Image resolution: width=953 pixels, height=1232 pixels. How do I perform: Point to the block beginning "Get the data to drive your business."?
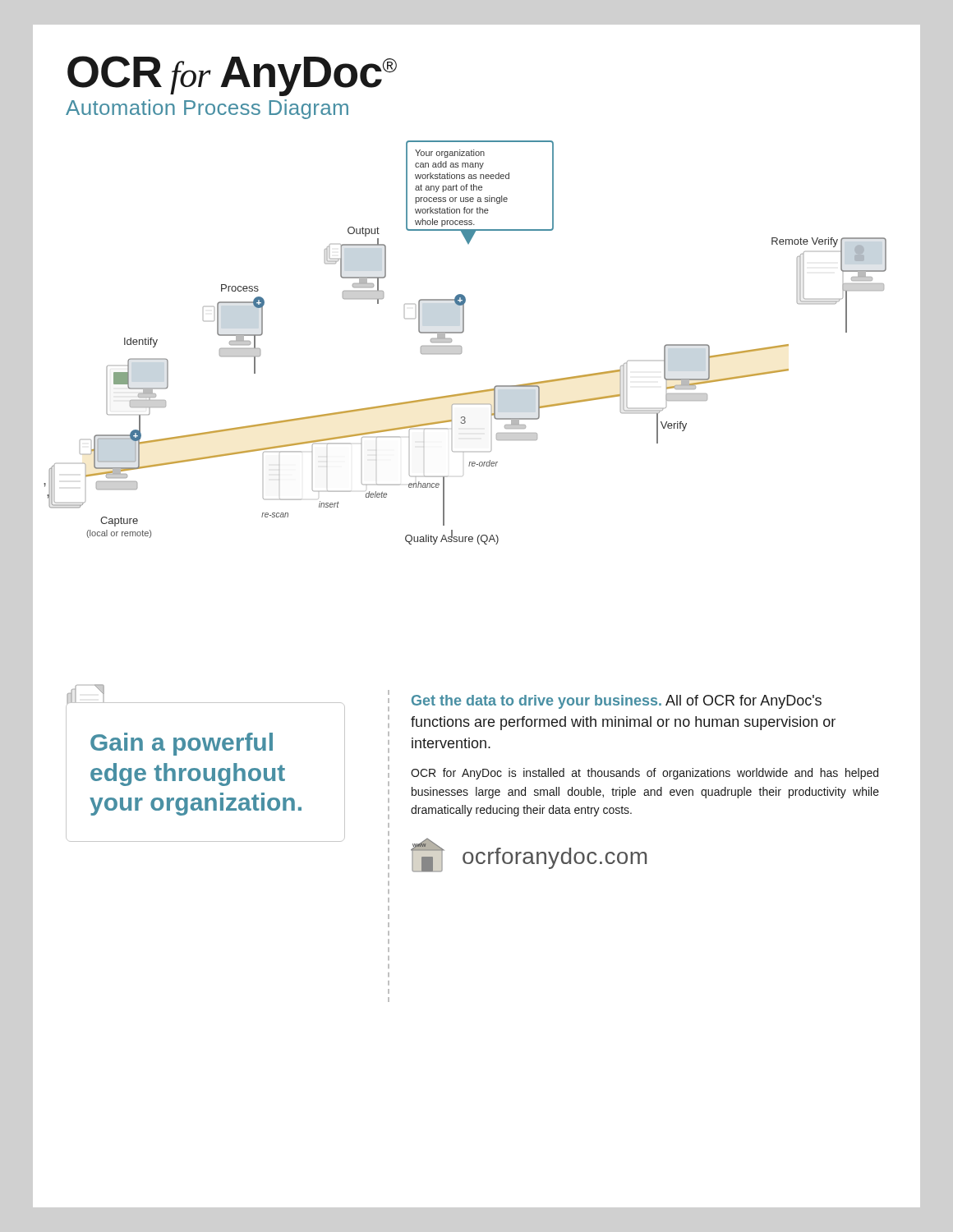coord(623,722)
